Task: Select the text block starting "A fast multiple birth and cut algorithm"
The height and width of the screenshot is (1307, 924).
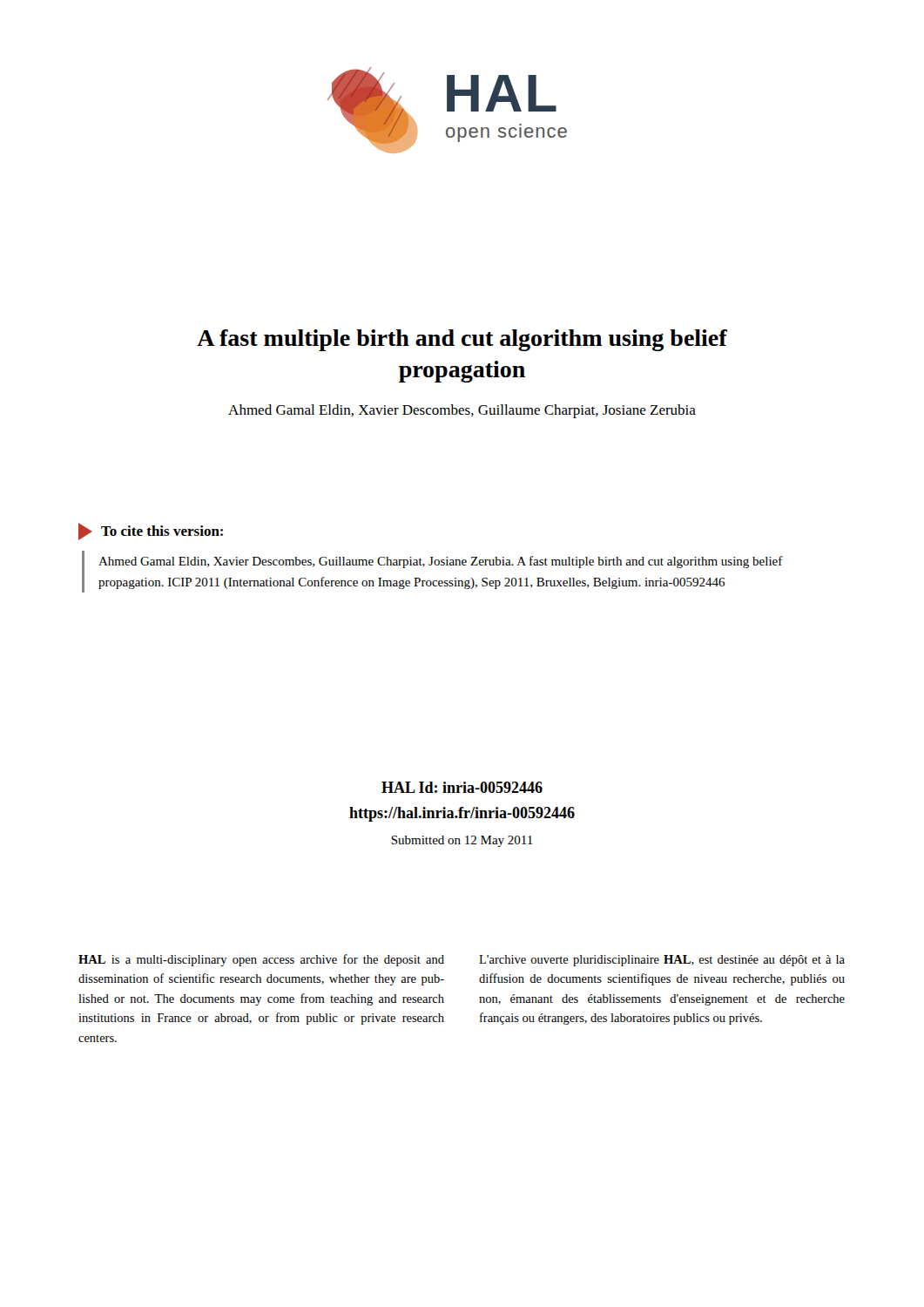Action: 462,371
